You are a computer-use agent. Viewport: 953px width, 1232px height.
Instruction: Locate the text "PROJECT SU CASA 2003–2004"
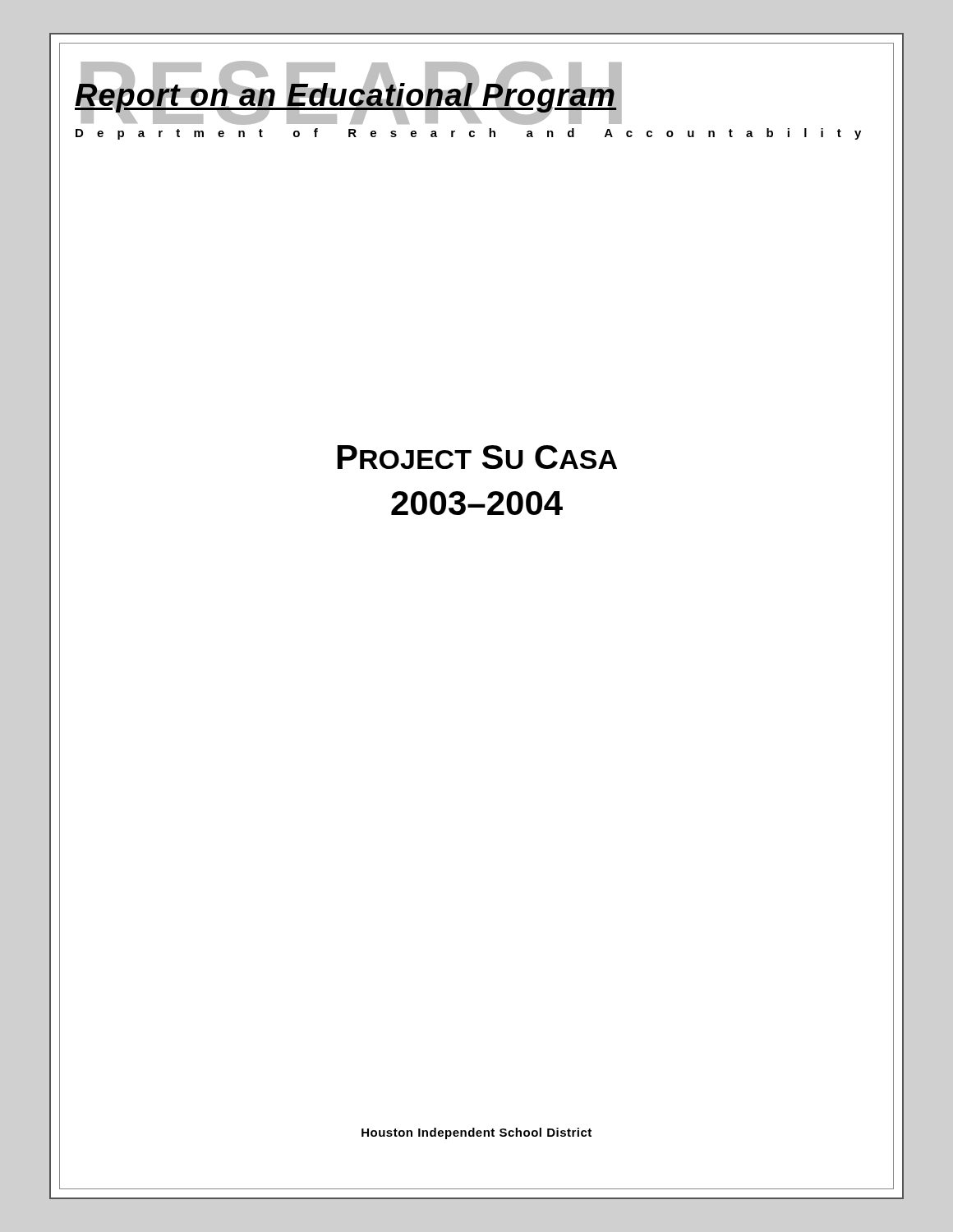click(x=476, y=480)
